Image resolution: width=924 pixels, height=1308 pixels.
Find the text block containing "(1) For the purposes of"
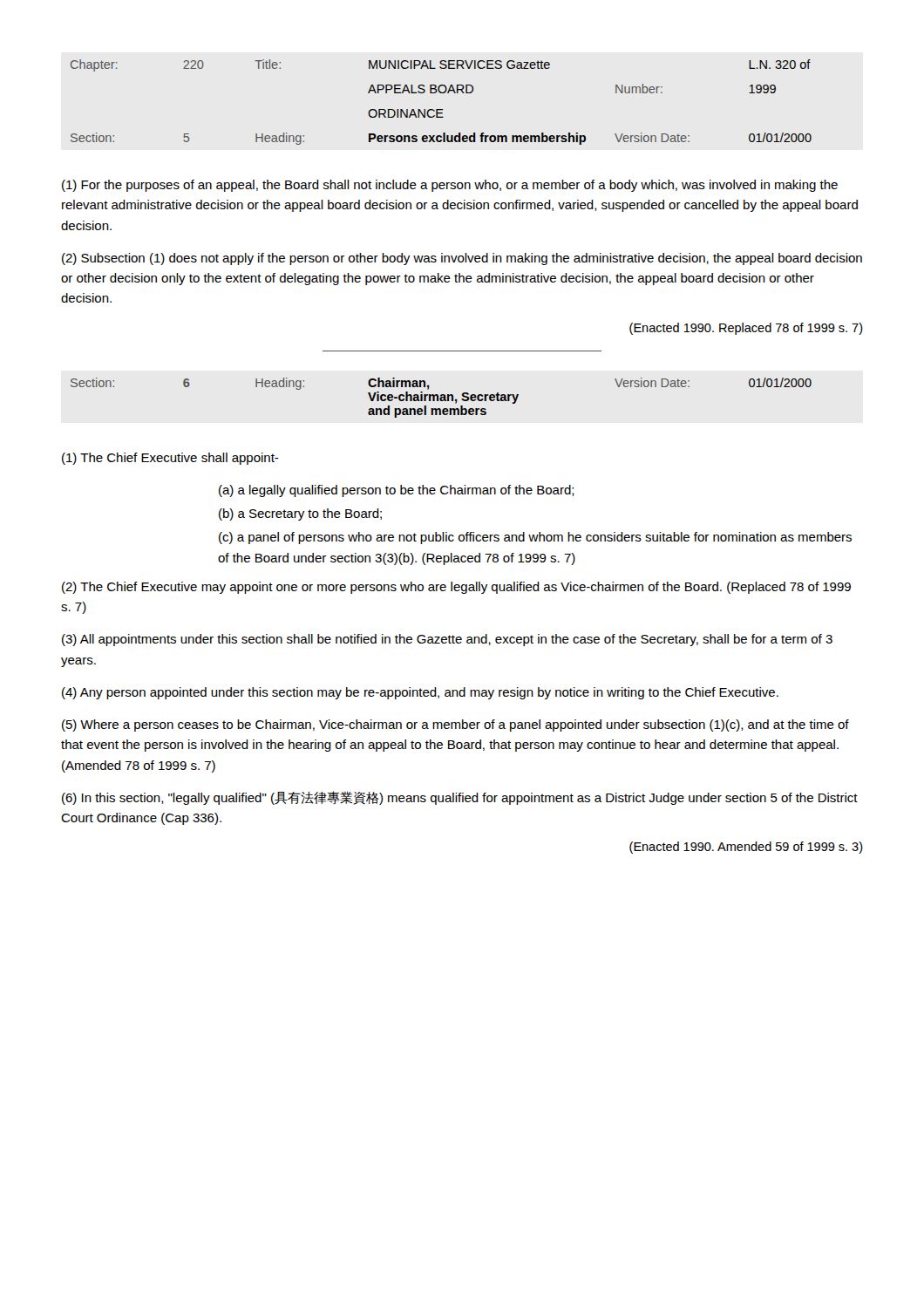click(460, 205)
